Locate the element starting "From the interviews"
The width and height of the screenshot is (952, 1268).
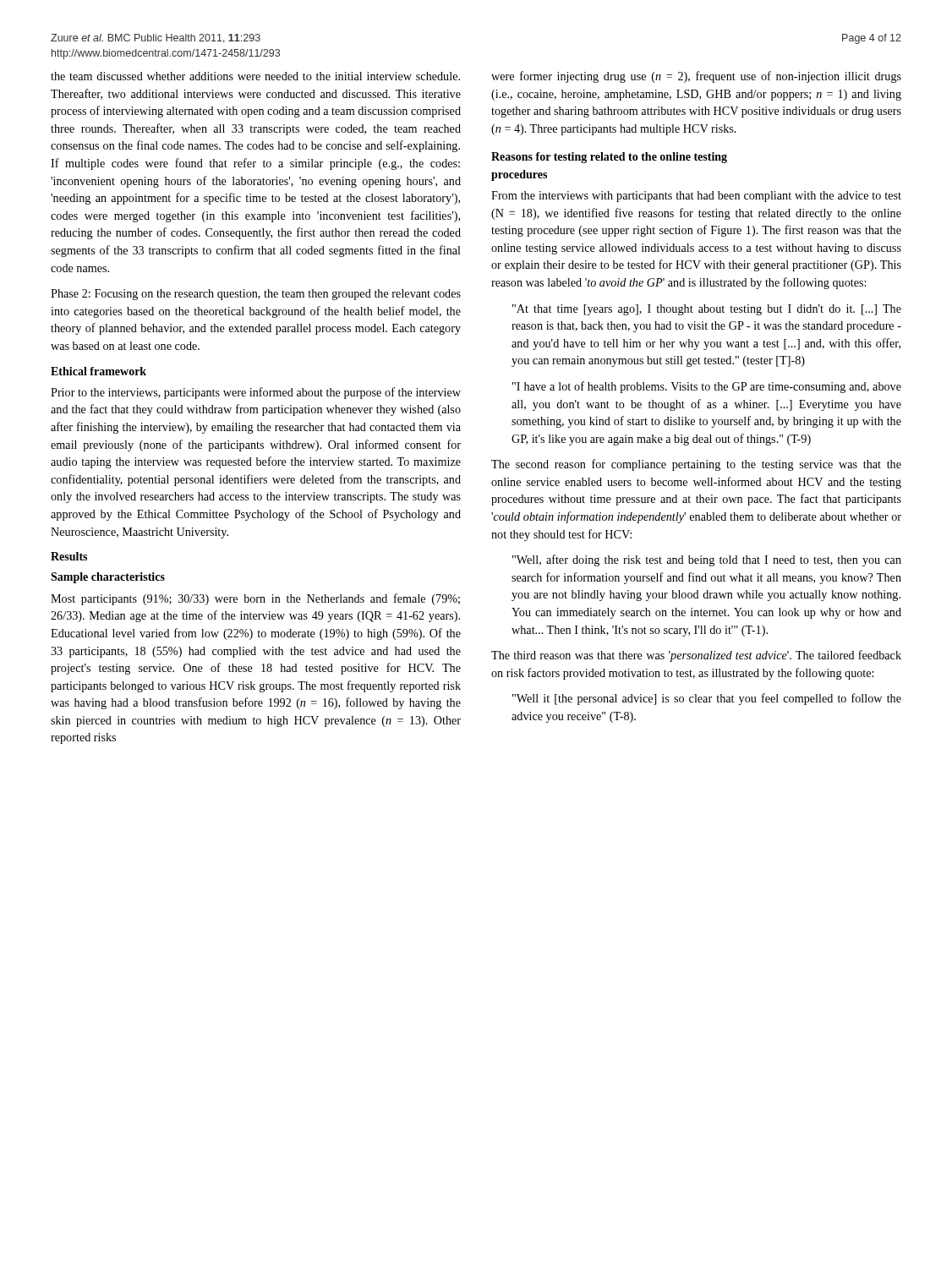[696, 239]
